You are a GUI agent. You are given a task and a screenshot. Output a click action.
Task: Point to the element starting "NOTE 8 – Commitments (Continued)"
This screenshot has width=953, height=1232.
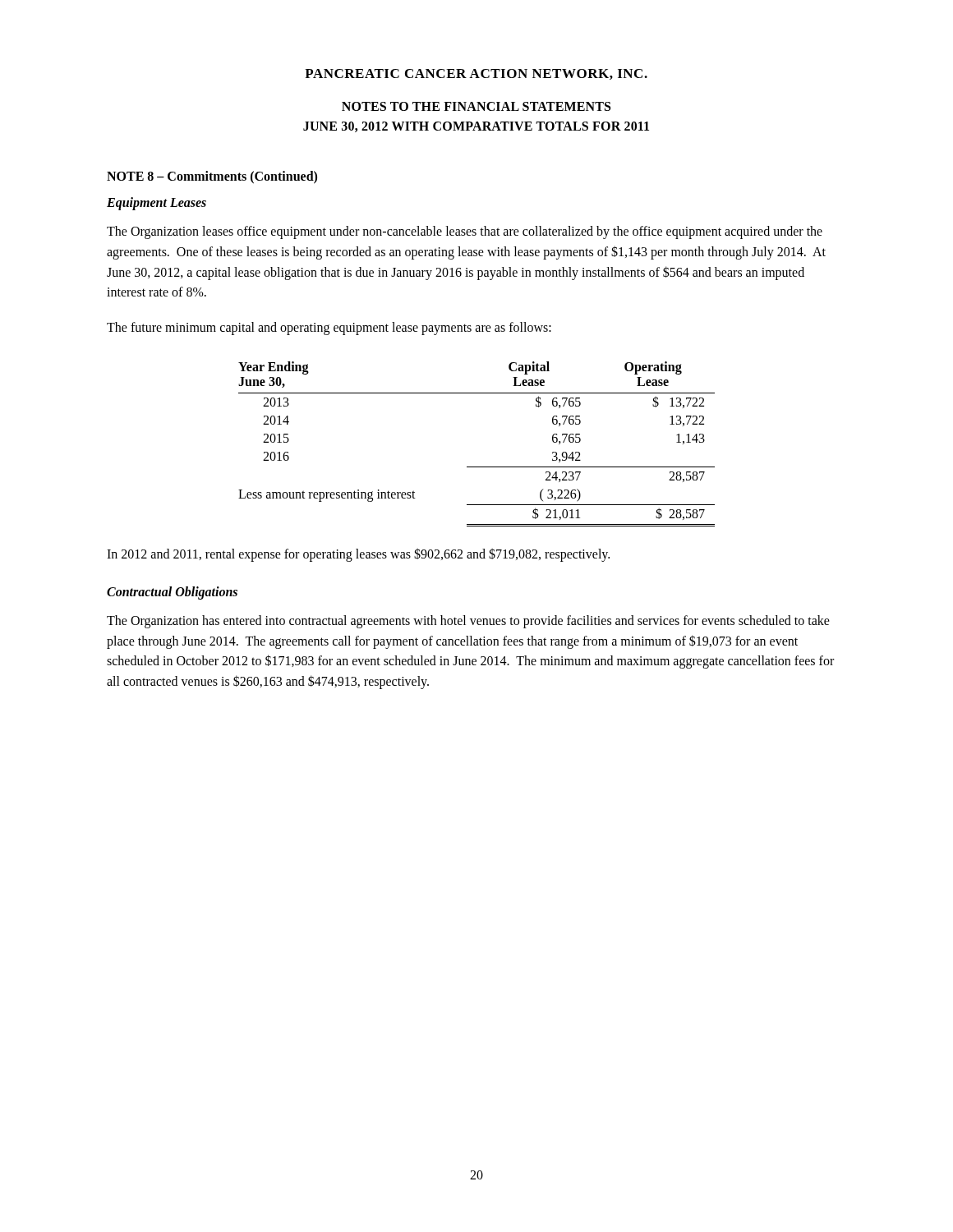click(x=212, y=176)
